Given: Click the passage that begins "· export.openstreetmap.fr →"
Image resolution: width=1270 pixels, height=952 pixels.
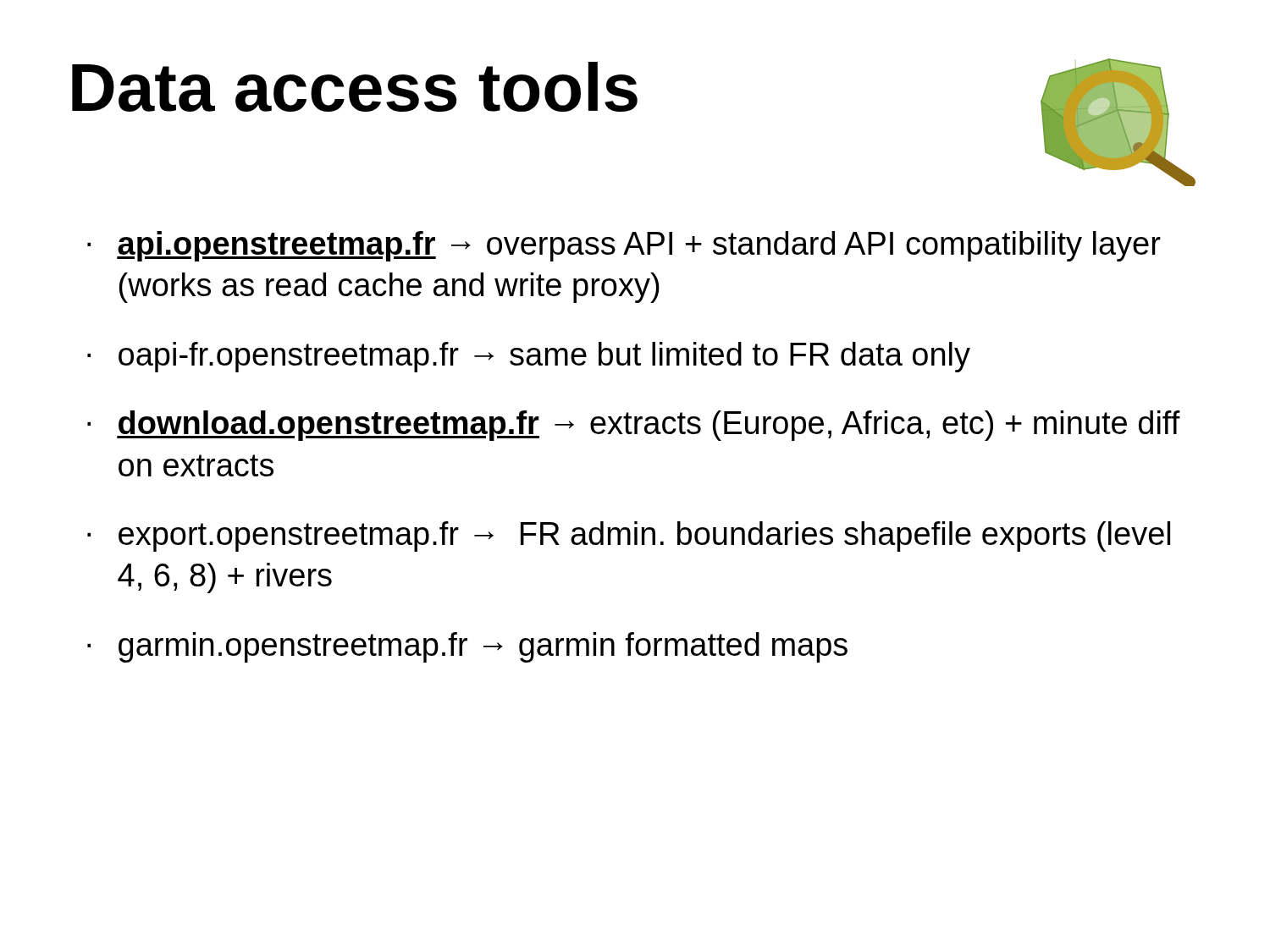Looking at the screenshot, I should [644, 555].
